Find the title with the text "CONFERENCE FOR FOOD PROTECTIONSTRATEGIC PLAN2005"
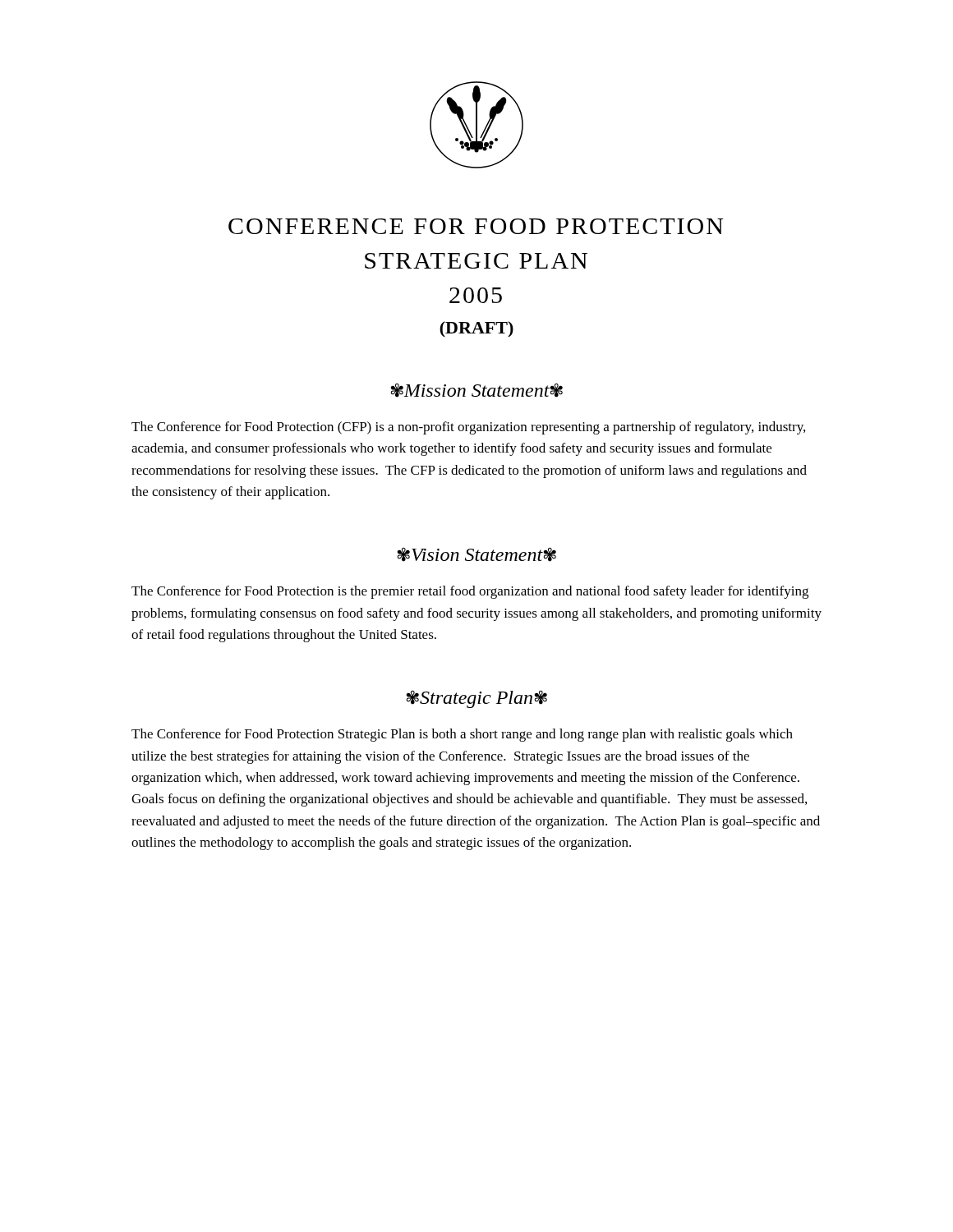This screenshot has width=953, height=1232. (x=476, y=274)
